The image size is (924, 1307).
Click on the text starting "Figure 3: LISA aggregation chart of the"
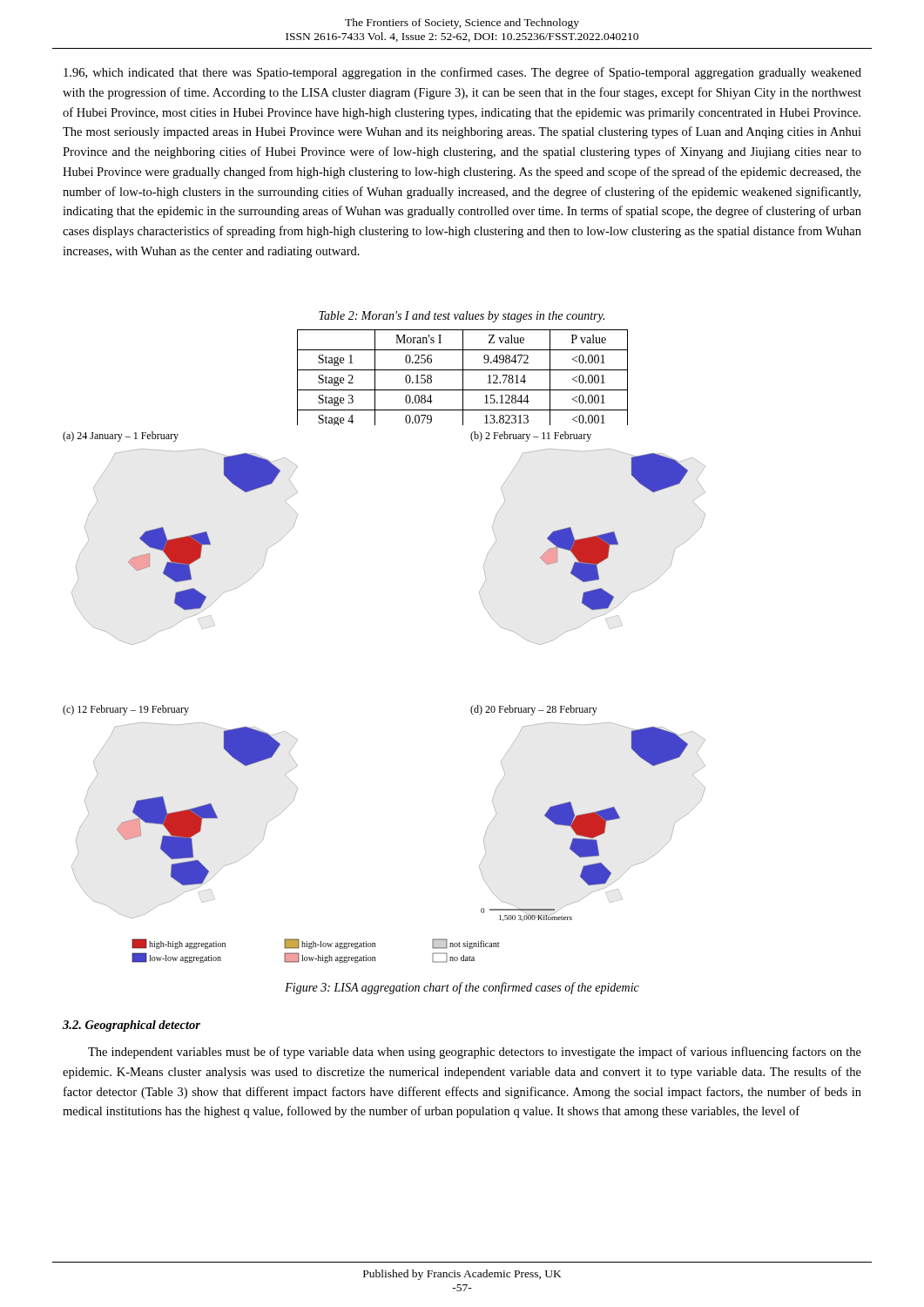click(x=462, y=988)
